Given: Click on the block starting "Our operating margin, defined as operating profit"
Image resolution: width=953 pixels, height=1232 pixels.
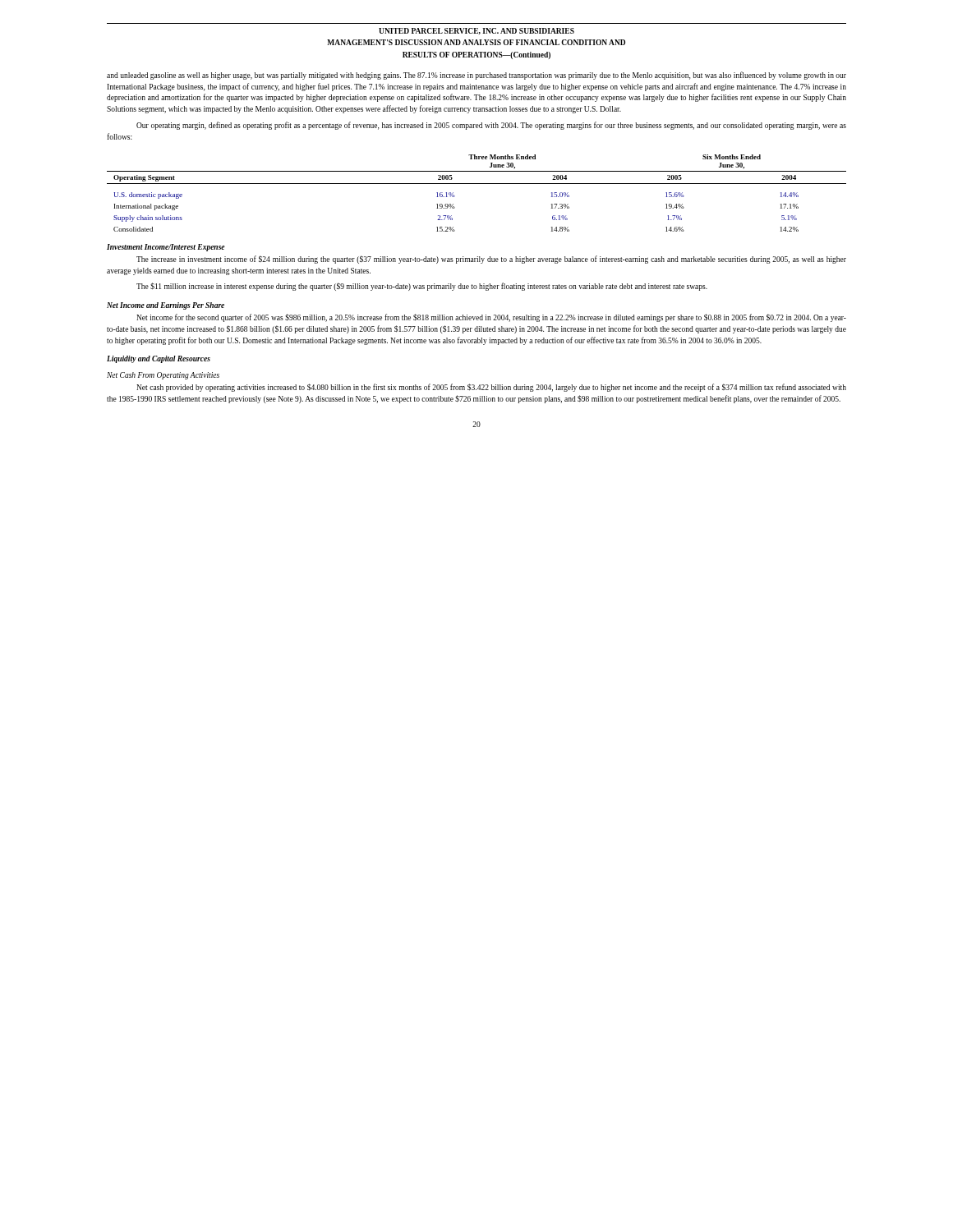Looking at the screenshot, I should [476, 131].
